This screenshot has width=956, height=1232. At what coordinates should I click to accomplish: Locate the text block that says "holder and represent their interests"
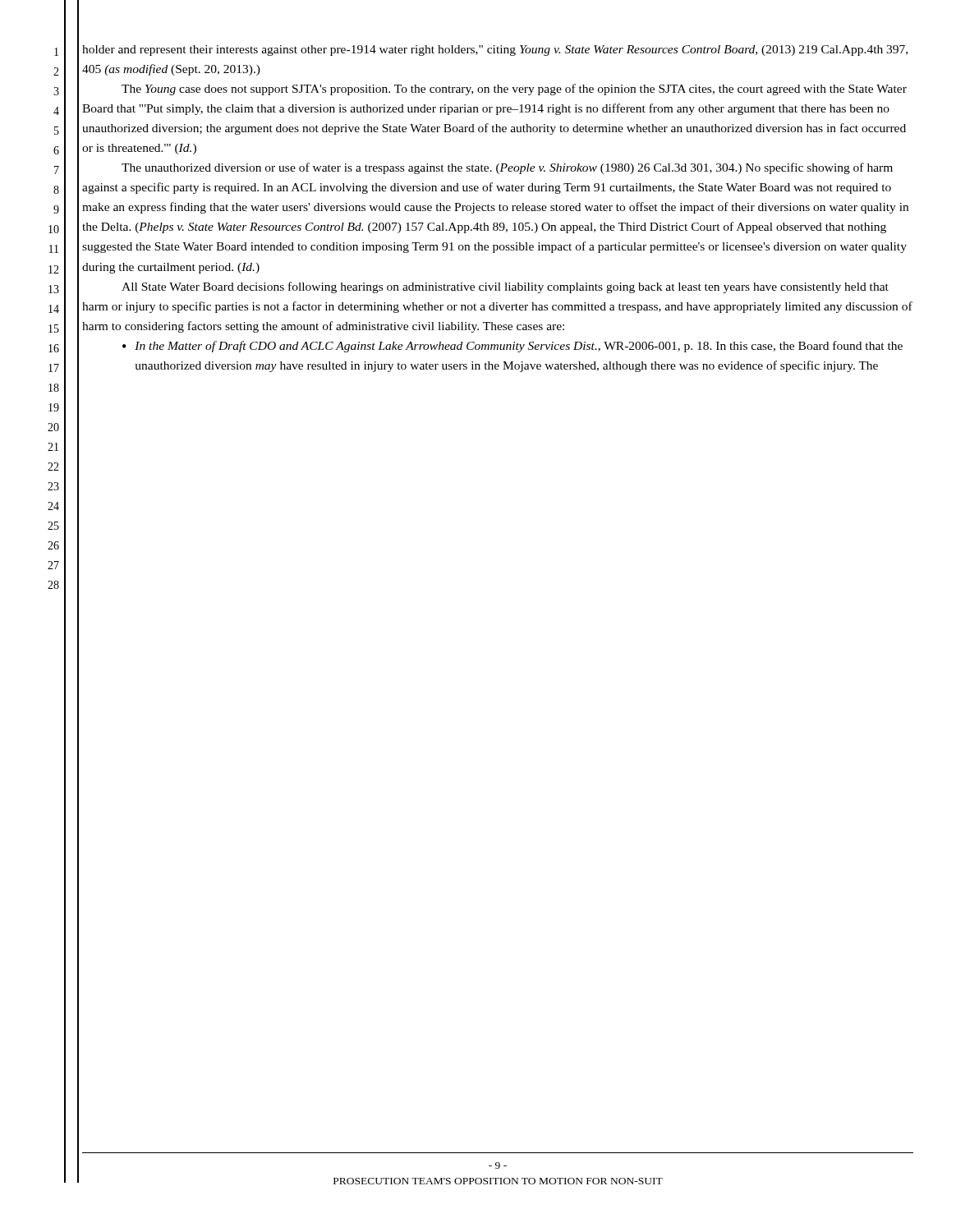pos(495,59)
